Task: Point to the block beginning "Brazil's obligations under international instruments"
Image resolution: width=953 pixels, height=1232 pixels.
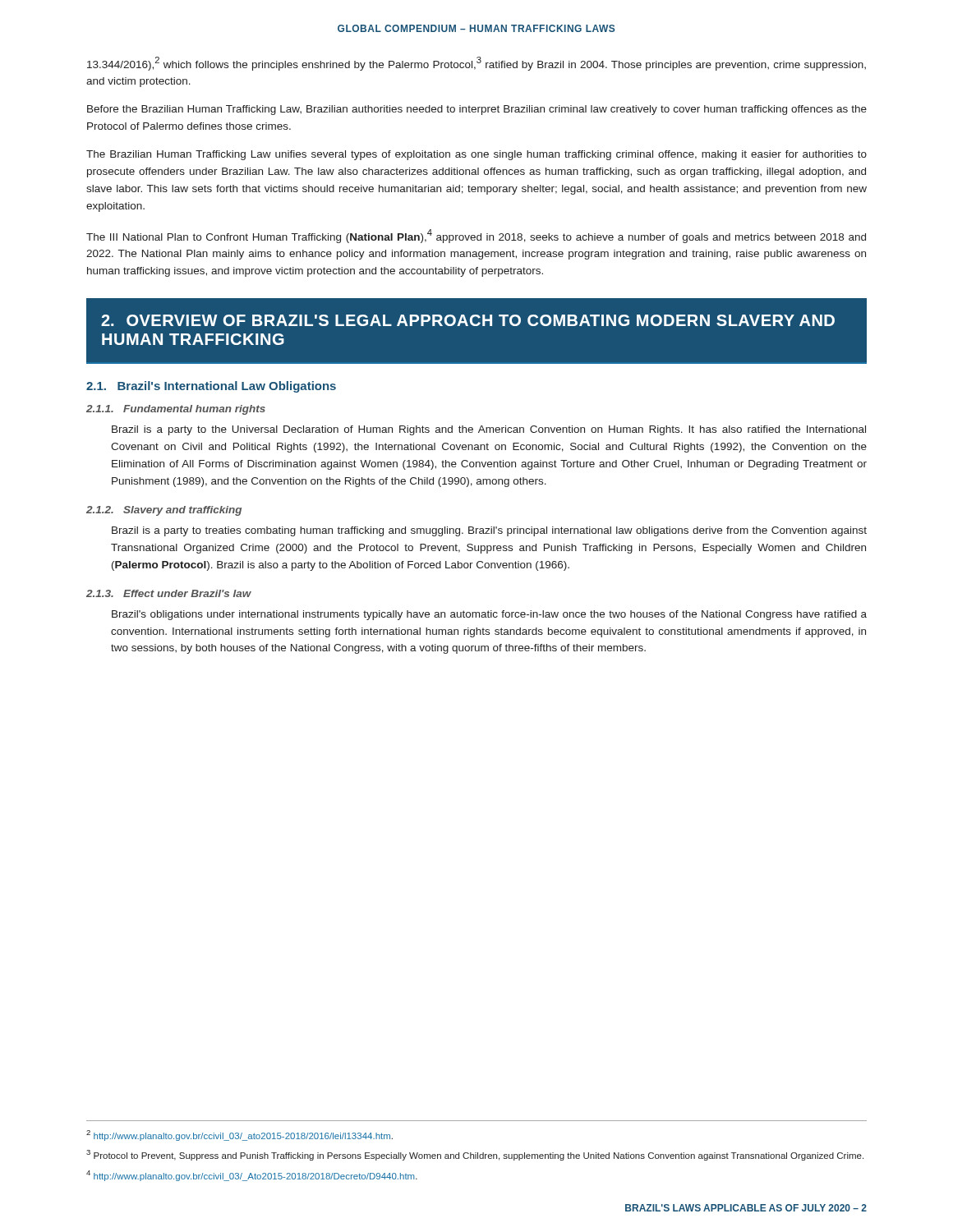Action: 489,631
